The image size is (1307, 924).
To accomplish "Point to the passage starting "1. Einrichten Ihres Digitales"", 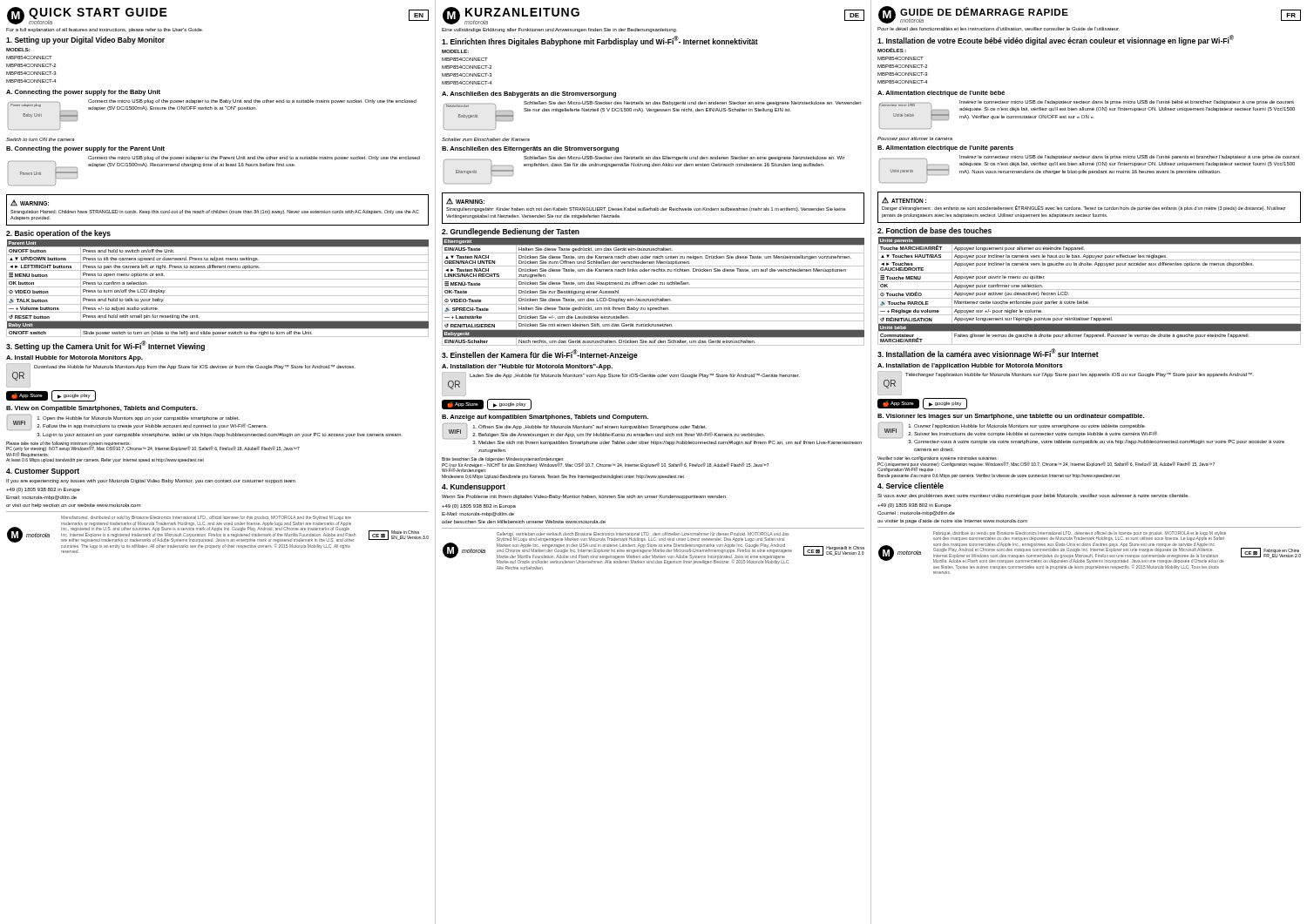I will point(600,41).
